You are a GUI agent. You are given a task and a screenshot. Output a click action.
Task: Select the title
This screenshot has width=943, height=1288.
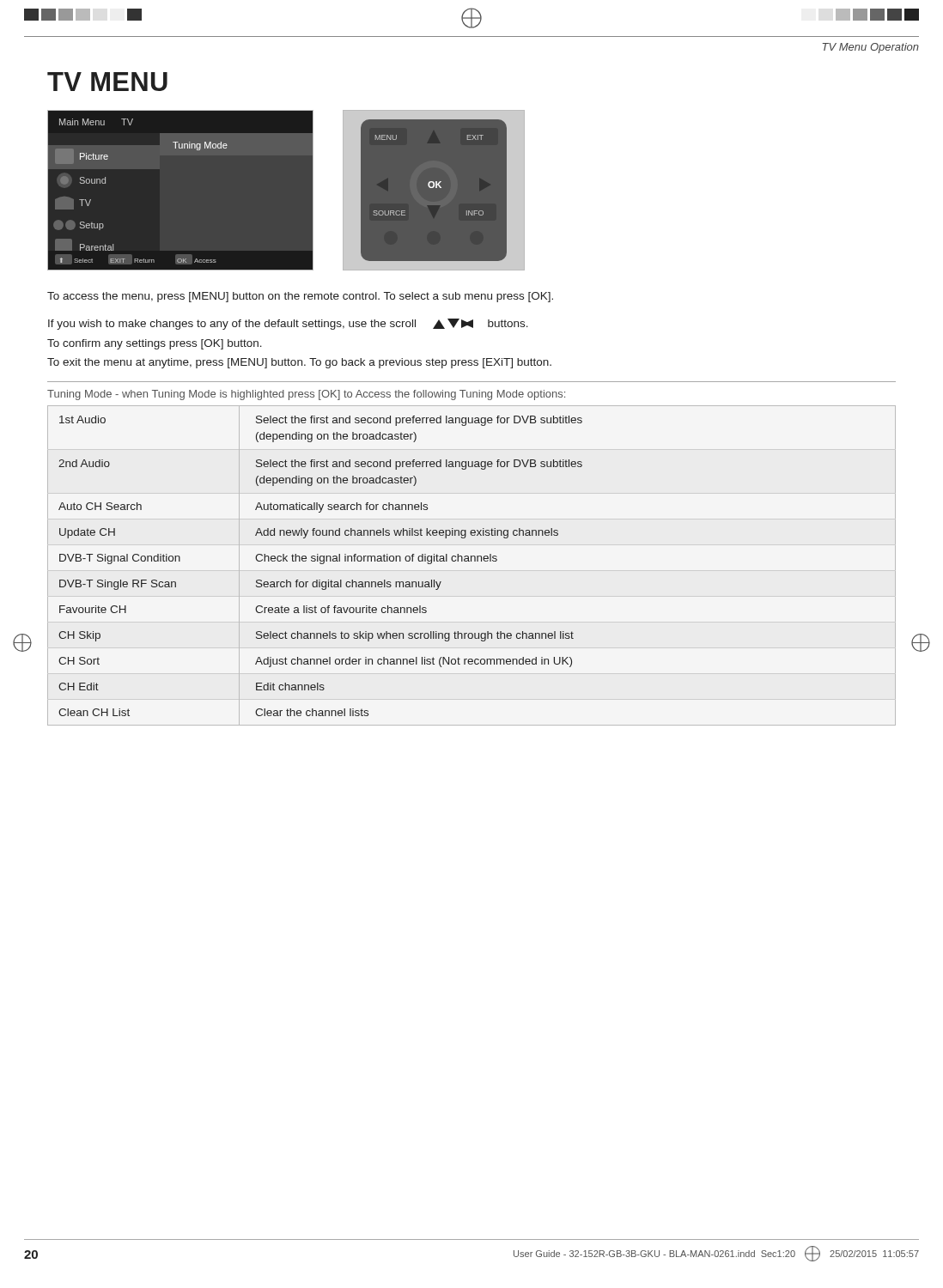point(108,82)
